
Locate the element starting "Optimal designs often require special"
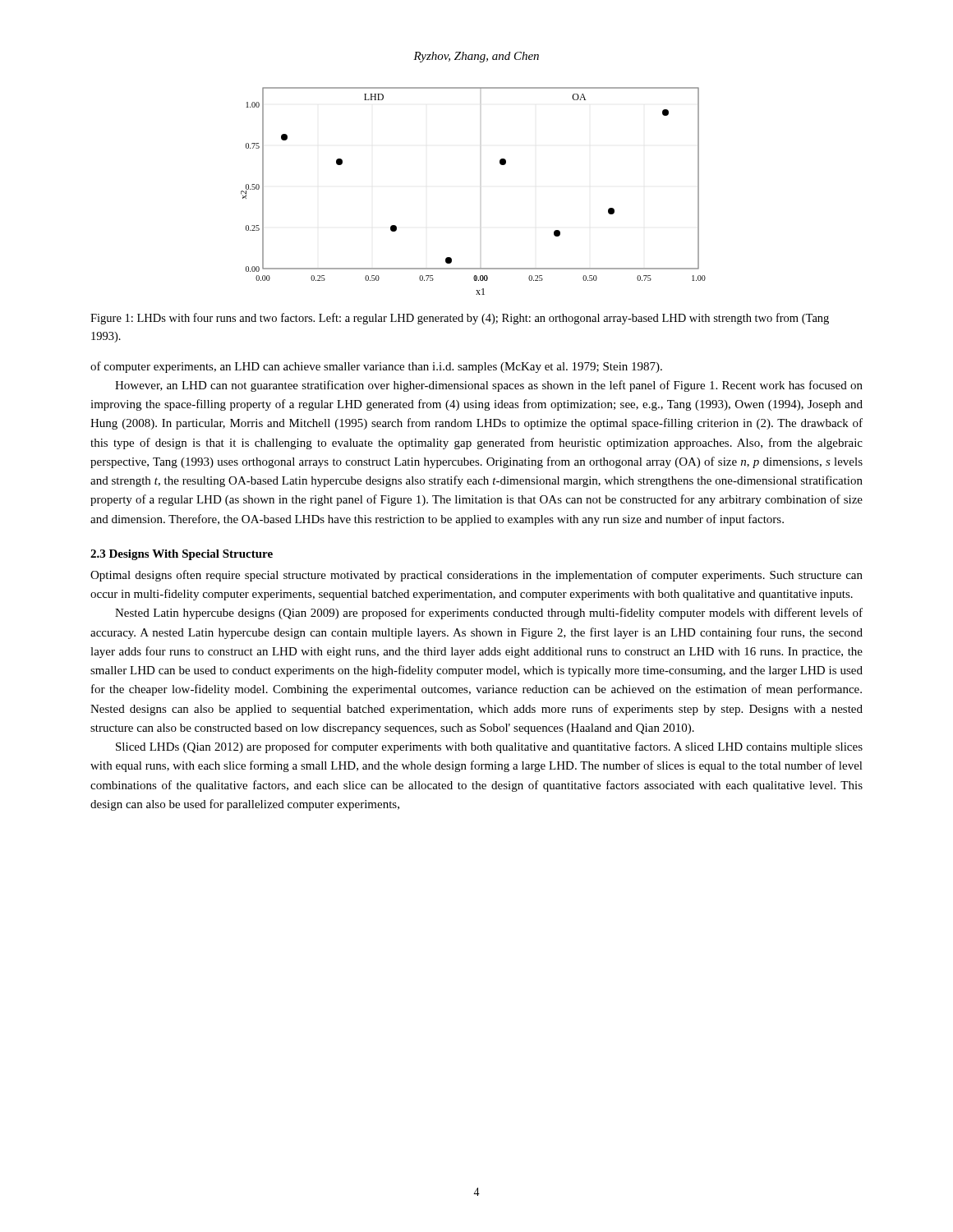[x=476, y=690]
